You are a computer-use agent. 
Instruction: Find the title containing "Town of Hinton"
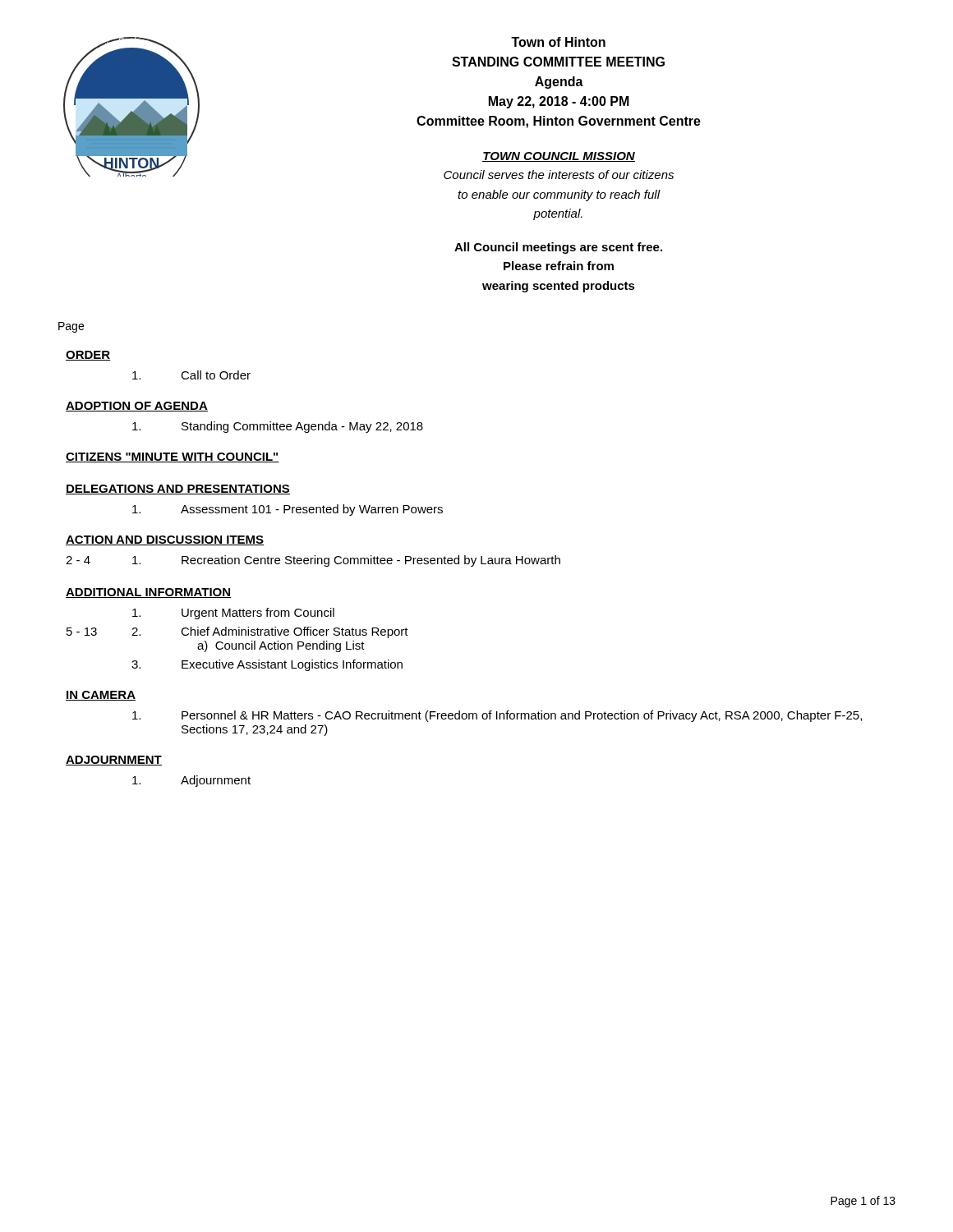559,164
